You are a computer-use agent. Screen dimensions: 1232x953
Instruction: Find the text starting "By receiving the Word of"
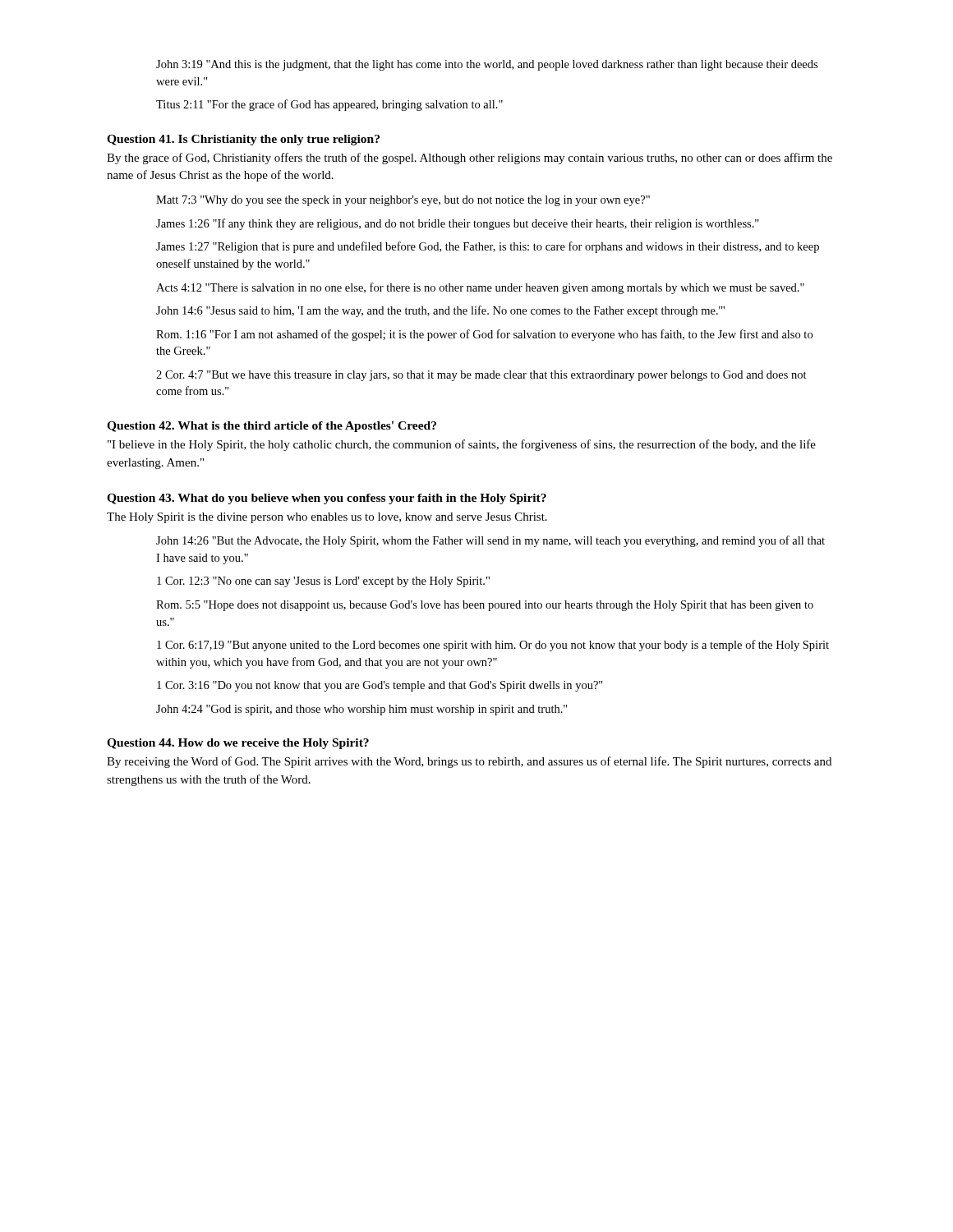point(469,771)
